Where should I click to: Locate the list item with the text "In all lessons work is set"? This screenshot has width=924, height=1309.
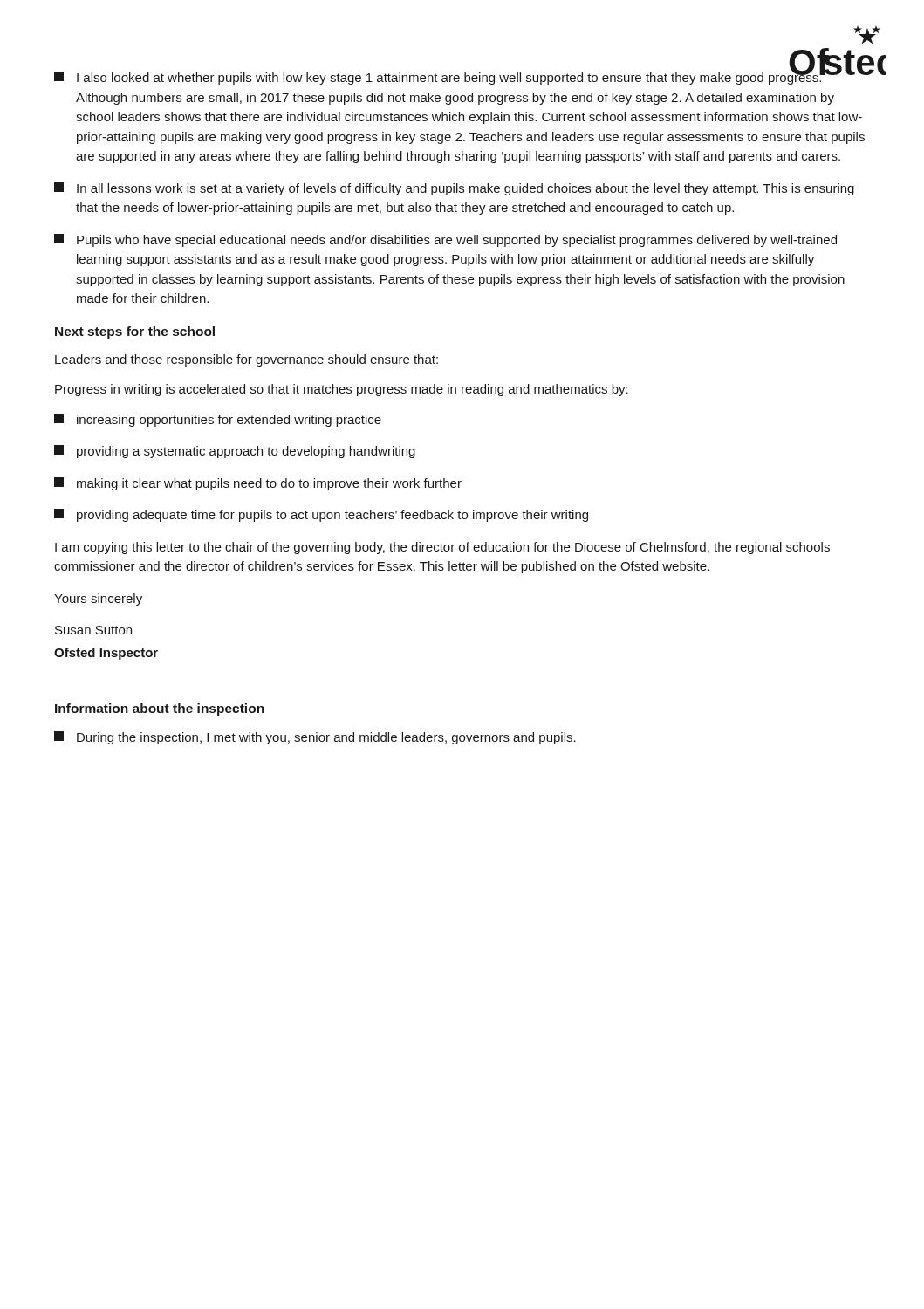click(462, 198)
